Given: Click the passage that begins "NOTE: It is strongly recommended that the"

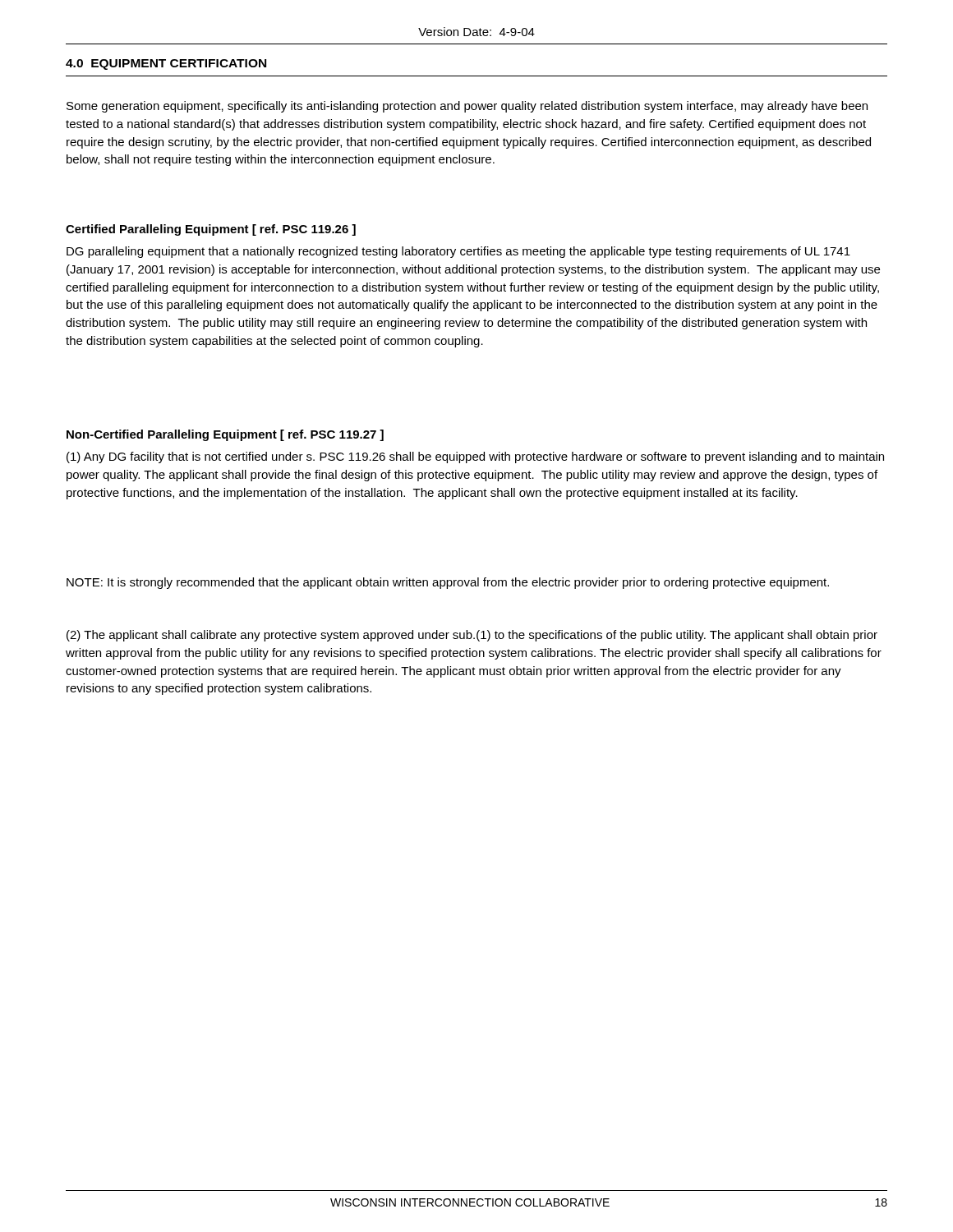Looking at the screenshot, I should tap(448, 582).
